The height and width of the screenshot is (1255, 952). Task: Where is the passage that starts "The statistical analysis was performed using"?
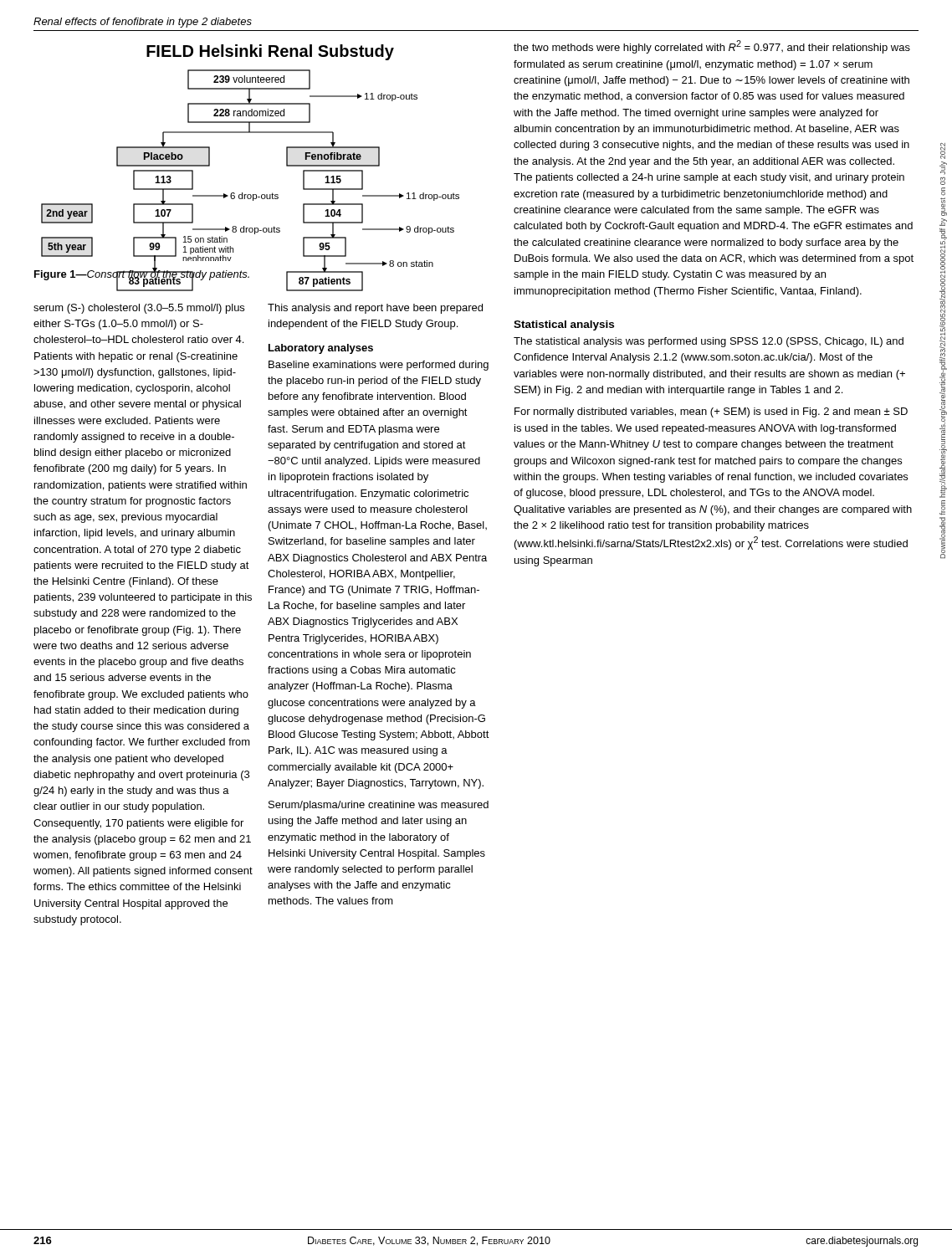(714, 451)
